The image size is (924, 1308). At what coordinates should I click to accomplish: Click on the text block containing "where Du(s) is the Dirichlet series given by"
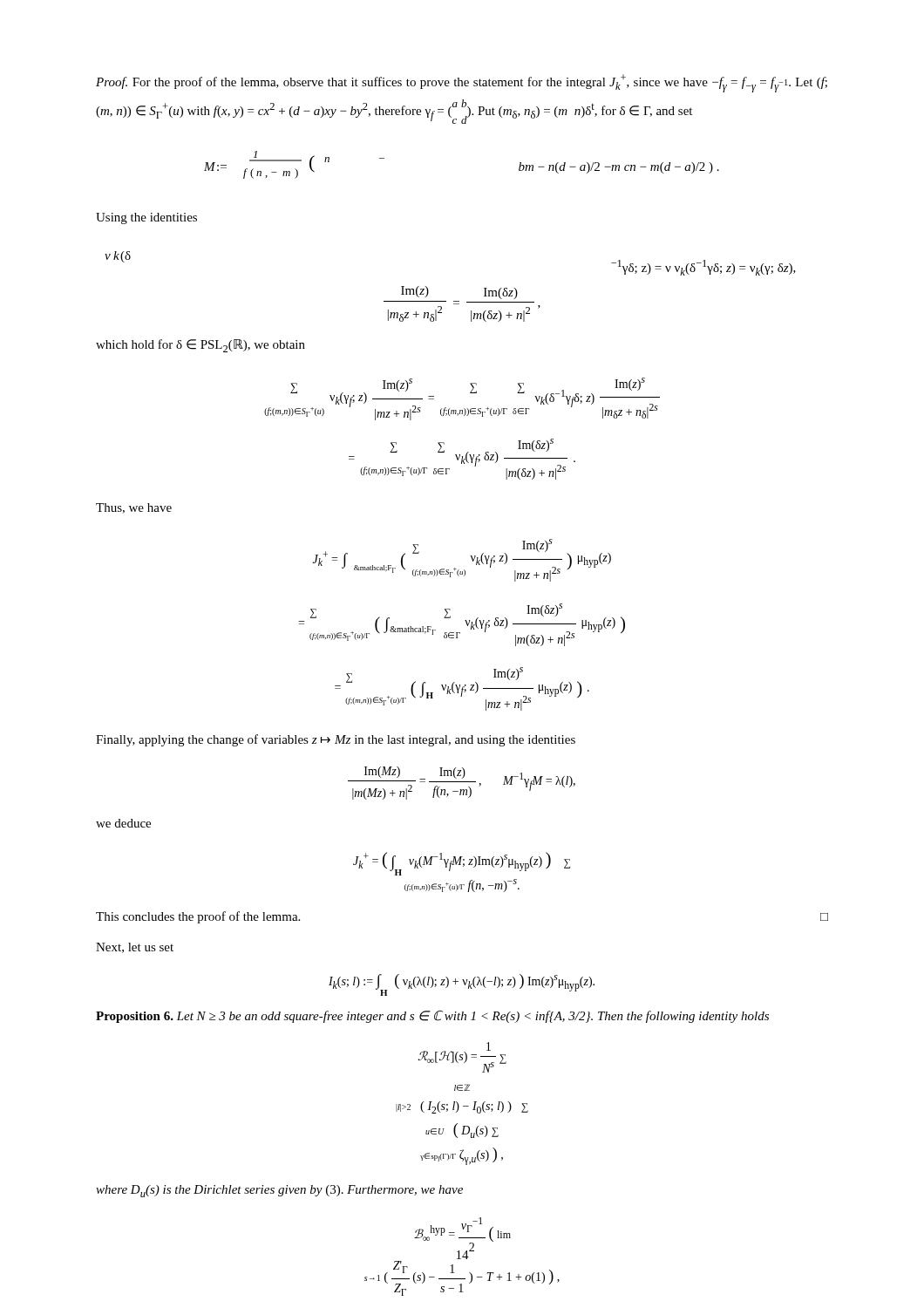coord(280,1191)
